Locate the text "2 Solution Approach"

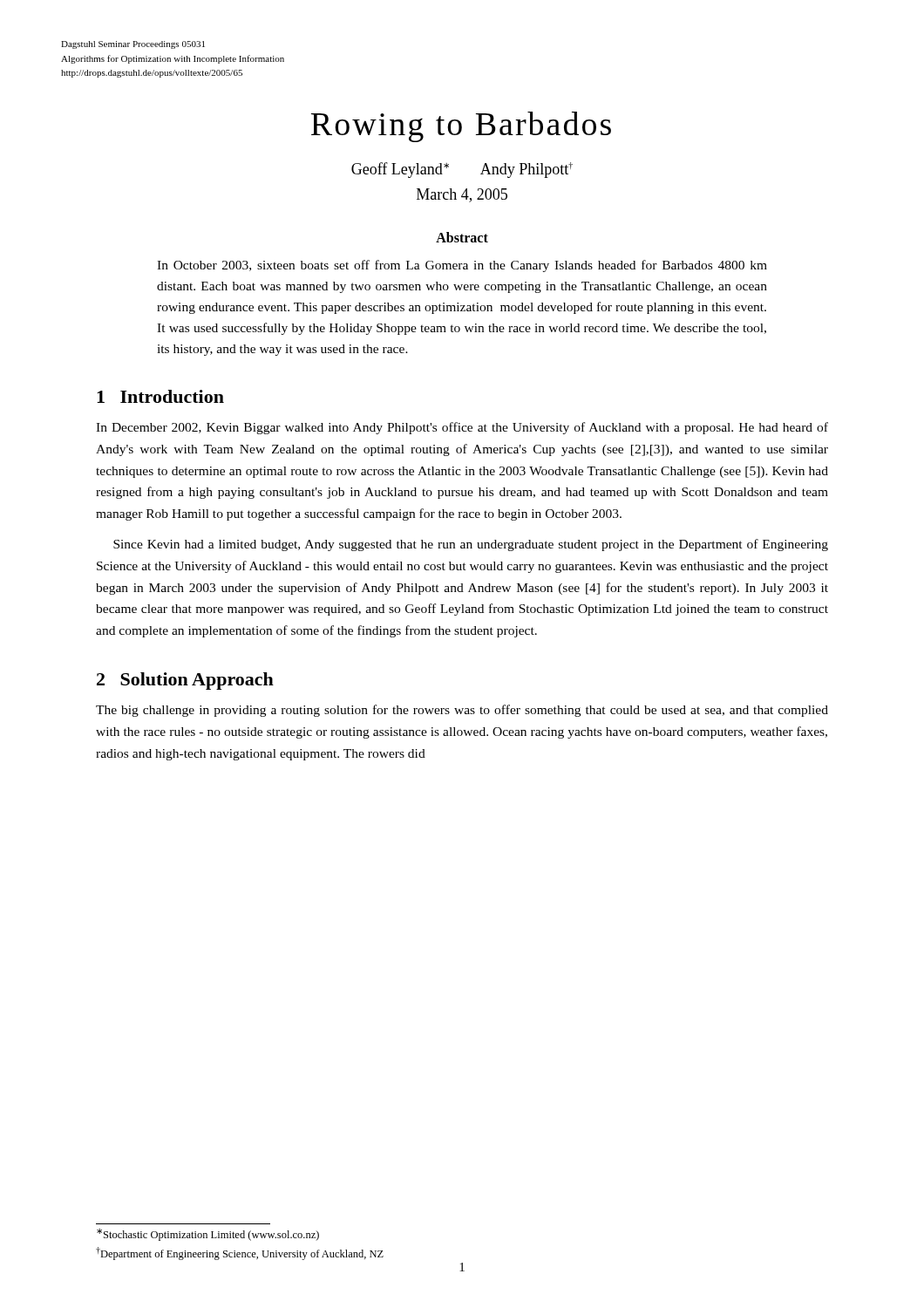pos(185,679)
